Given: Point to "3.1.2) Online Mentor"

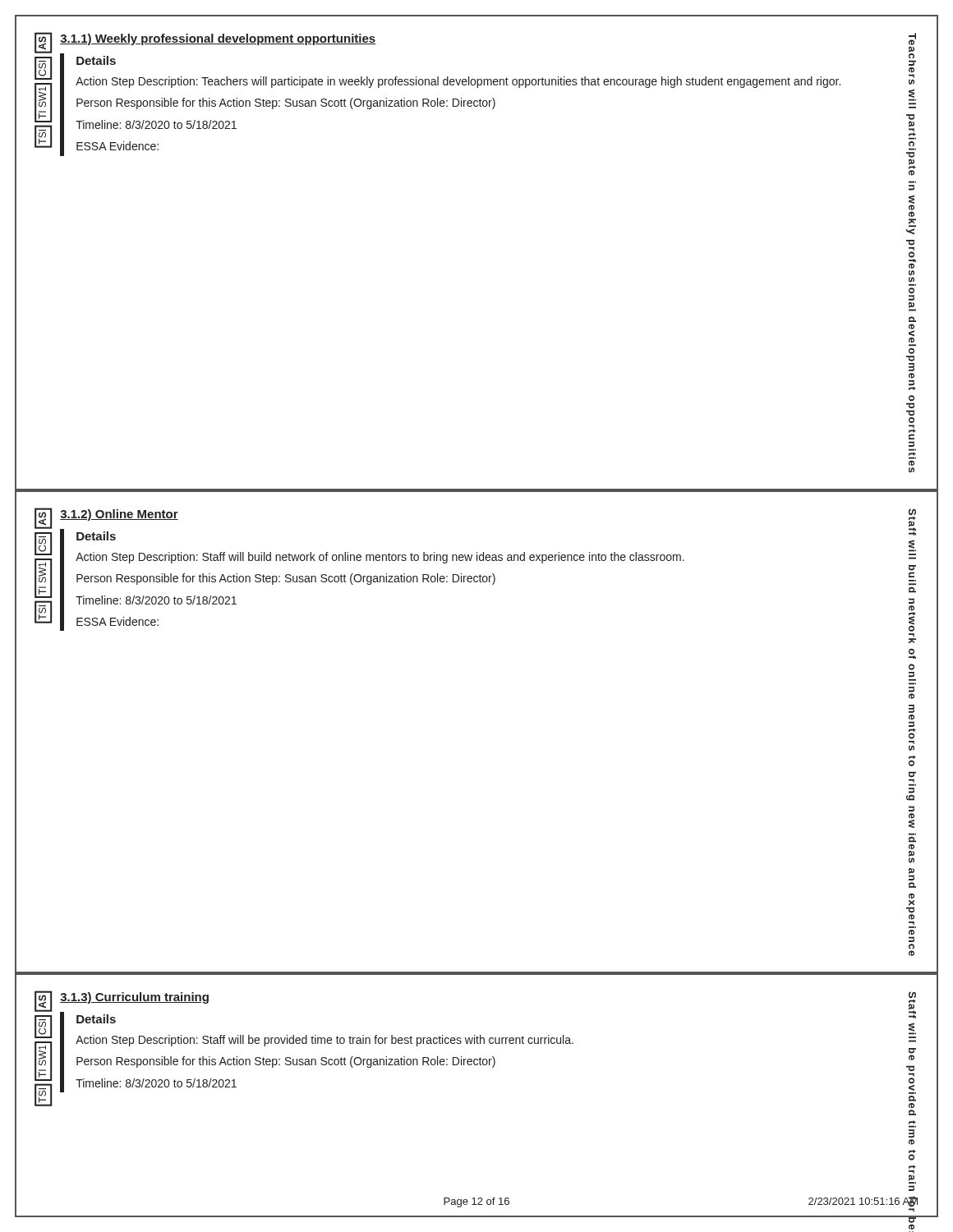Looking at the screenshot, I should pos(119,514).
